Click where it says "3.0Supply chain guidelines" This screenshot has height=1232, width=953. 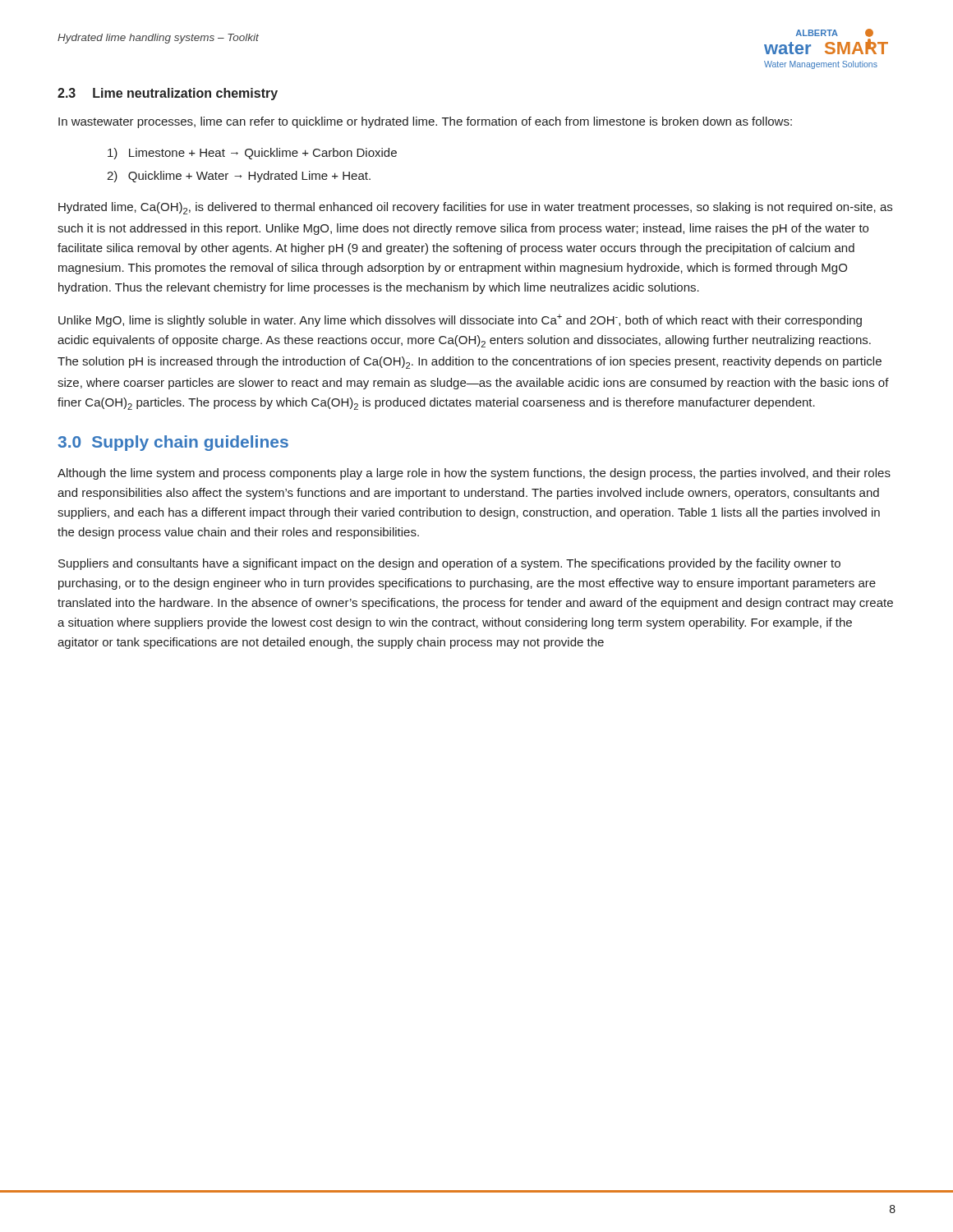pyautogui.click(x=173, y=441)
